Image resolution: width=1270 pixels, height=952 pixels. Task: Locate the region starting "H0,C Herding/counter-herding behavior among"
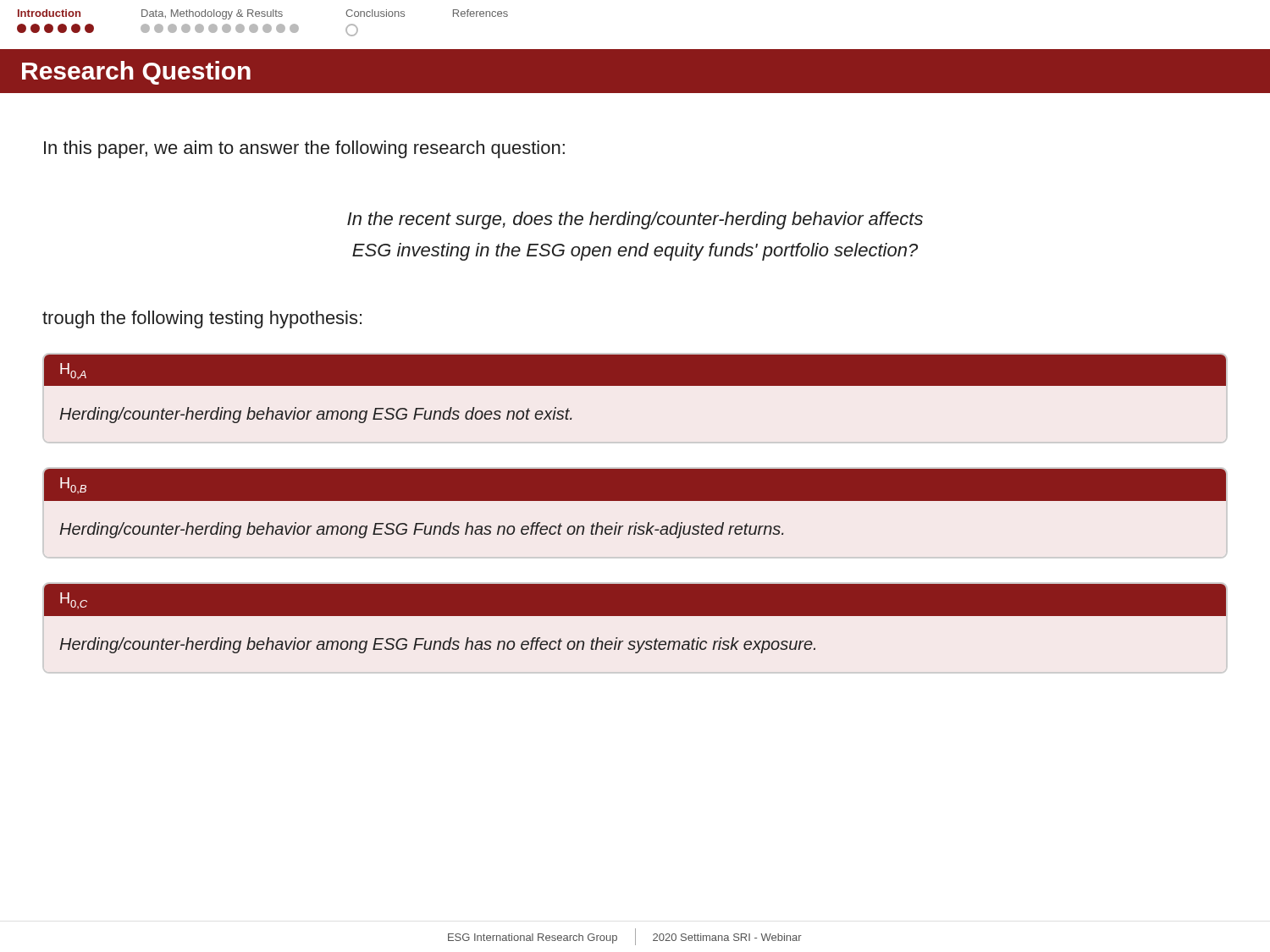pos(635,628)
